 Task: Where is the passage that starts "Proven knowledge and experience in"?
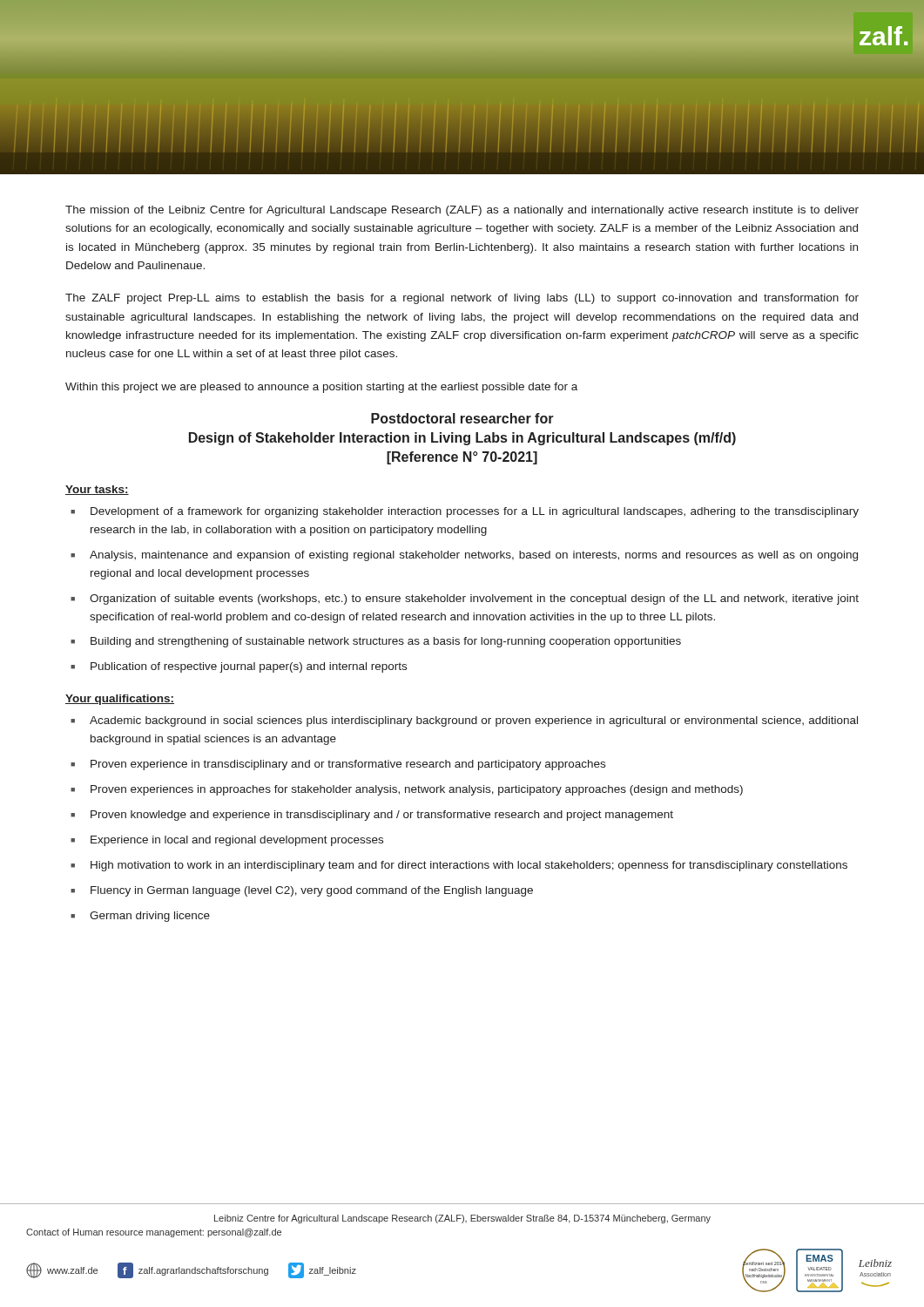[x=382, y=814]
